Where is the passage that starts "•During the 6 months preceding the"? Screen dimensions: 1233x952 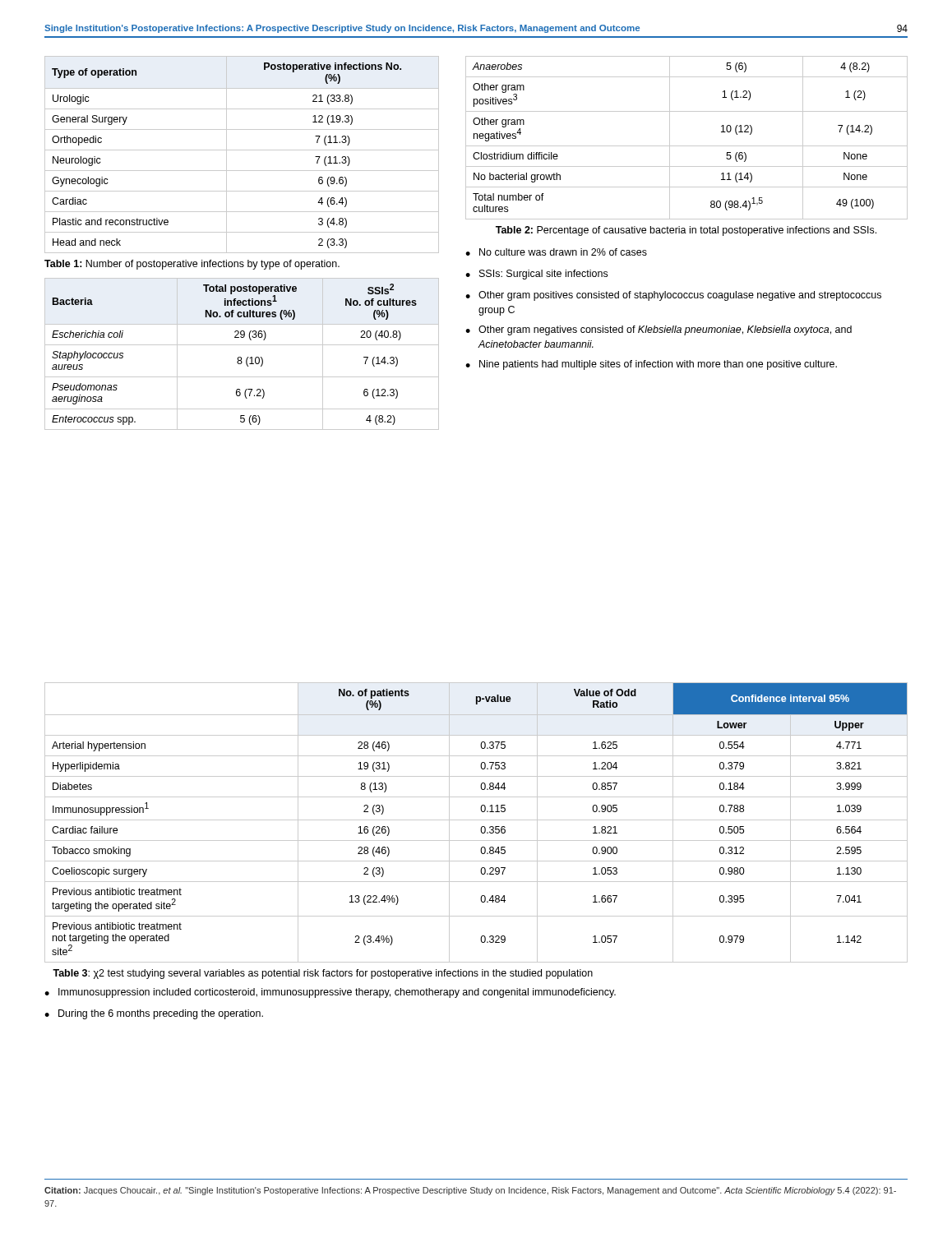point(154,1015)
